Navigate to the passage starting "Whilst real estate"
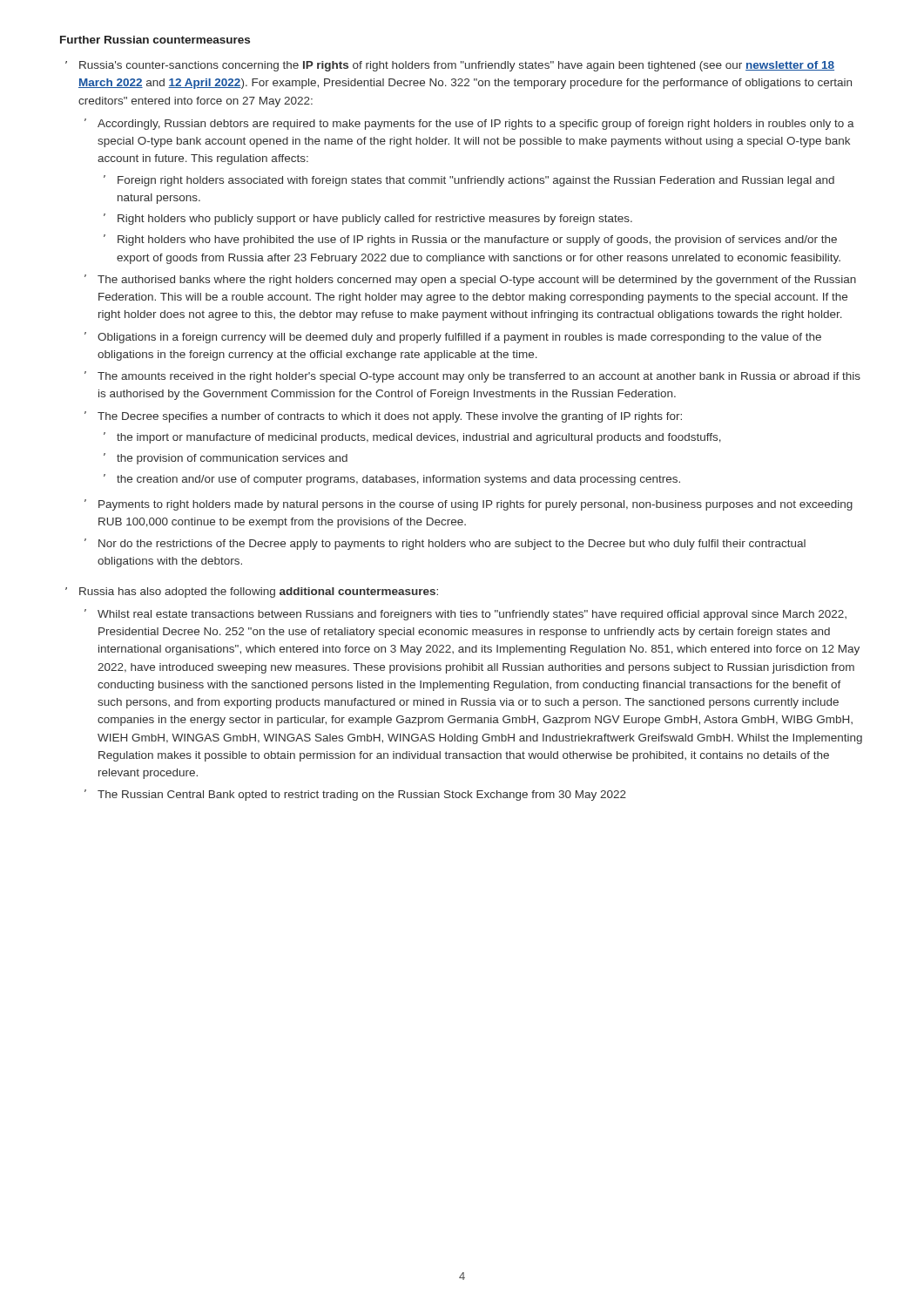Screen dimensions: 1307x924 click(x=480, y=693)
